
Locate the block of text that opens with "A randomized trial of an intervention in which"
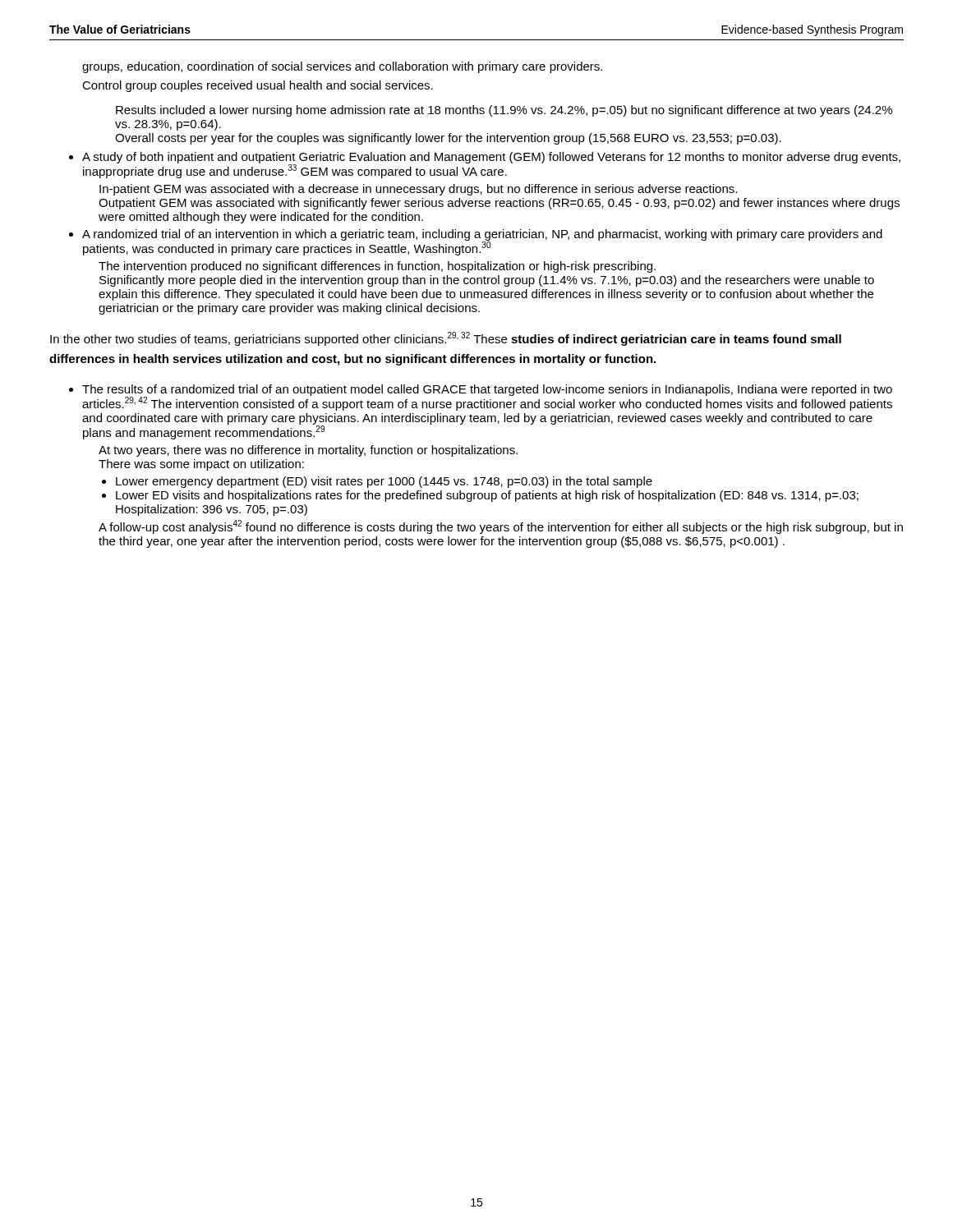(x=493, y=271)
